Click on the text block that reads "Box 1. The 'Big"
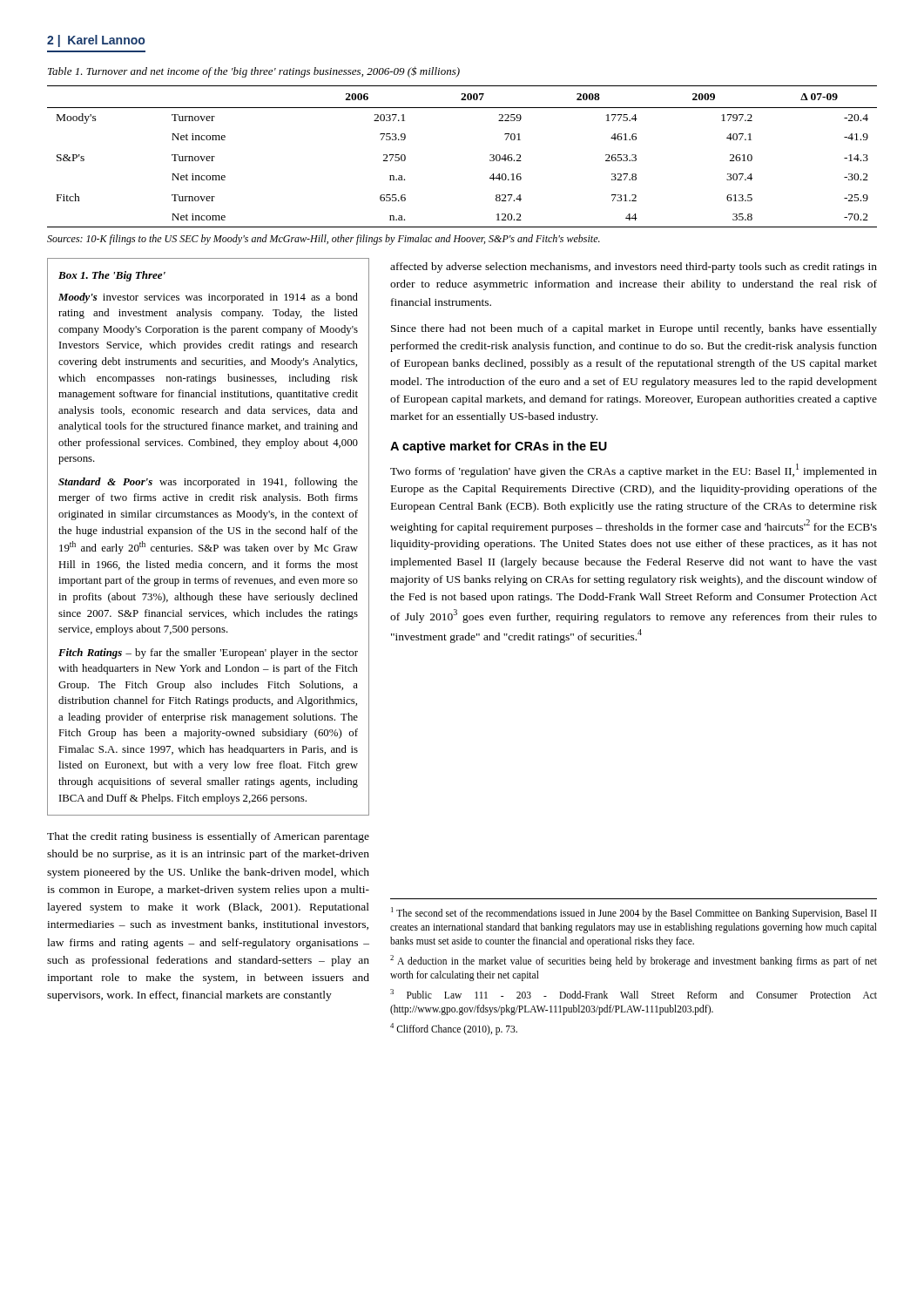Image resolution: width=924 pixels, height=1307 pixels. (x=208, y=537)
